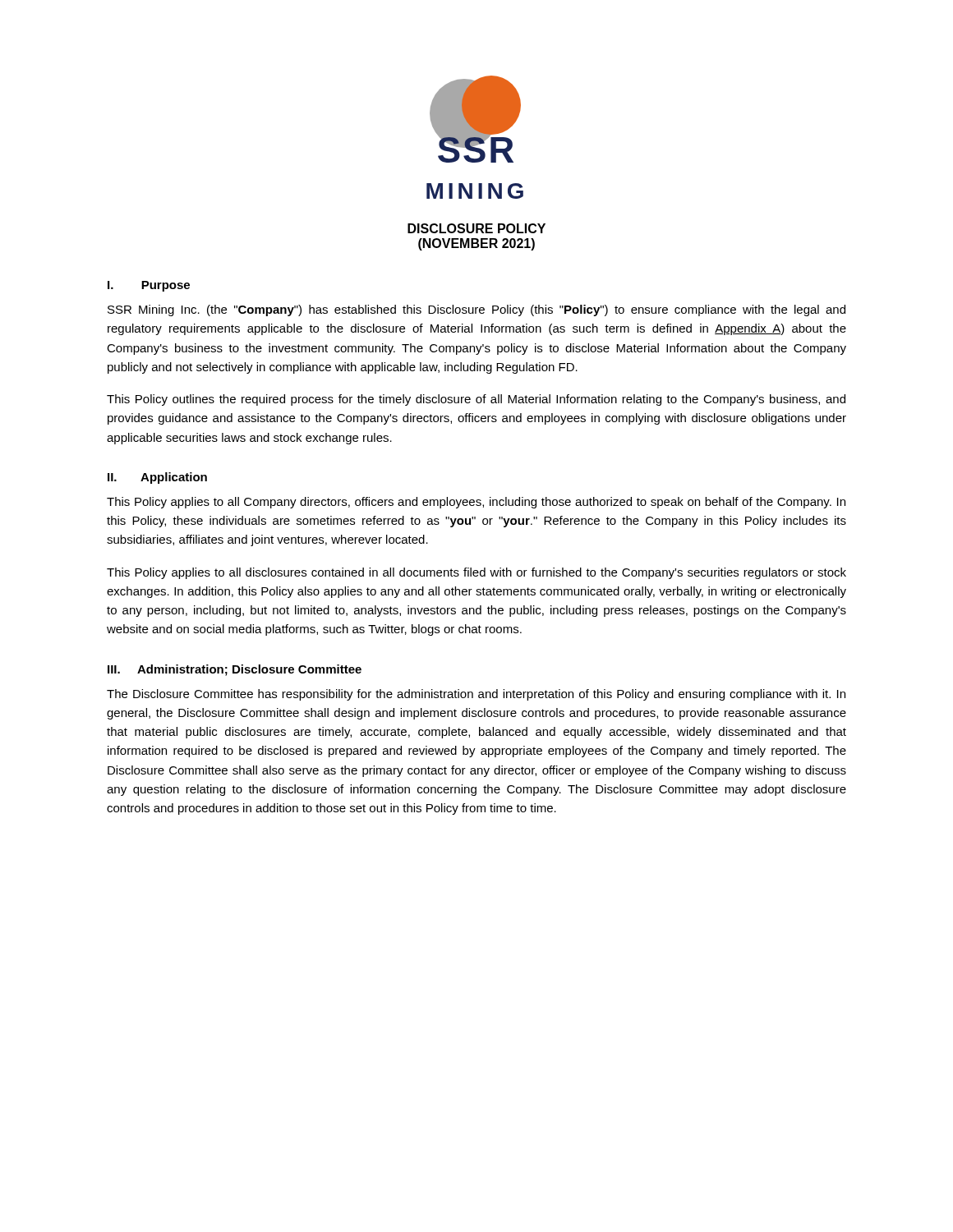Select the text starting "II. Application"

pos(157,477)
